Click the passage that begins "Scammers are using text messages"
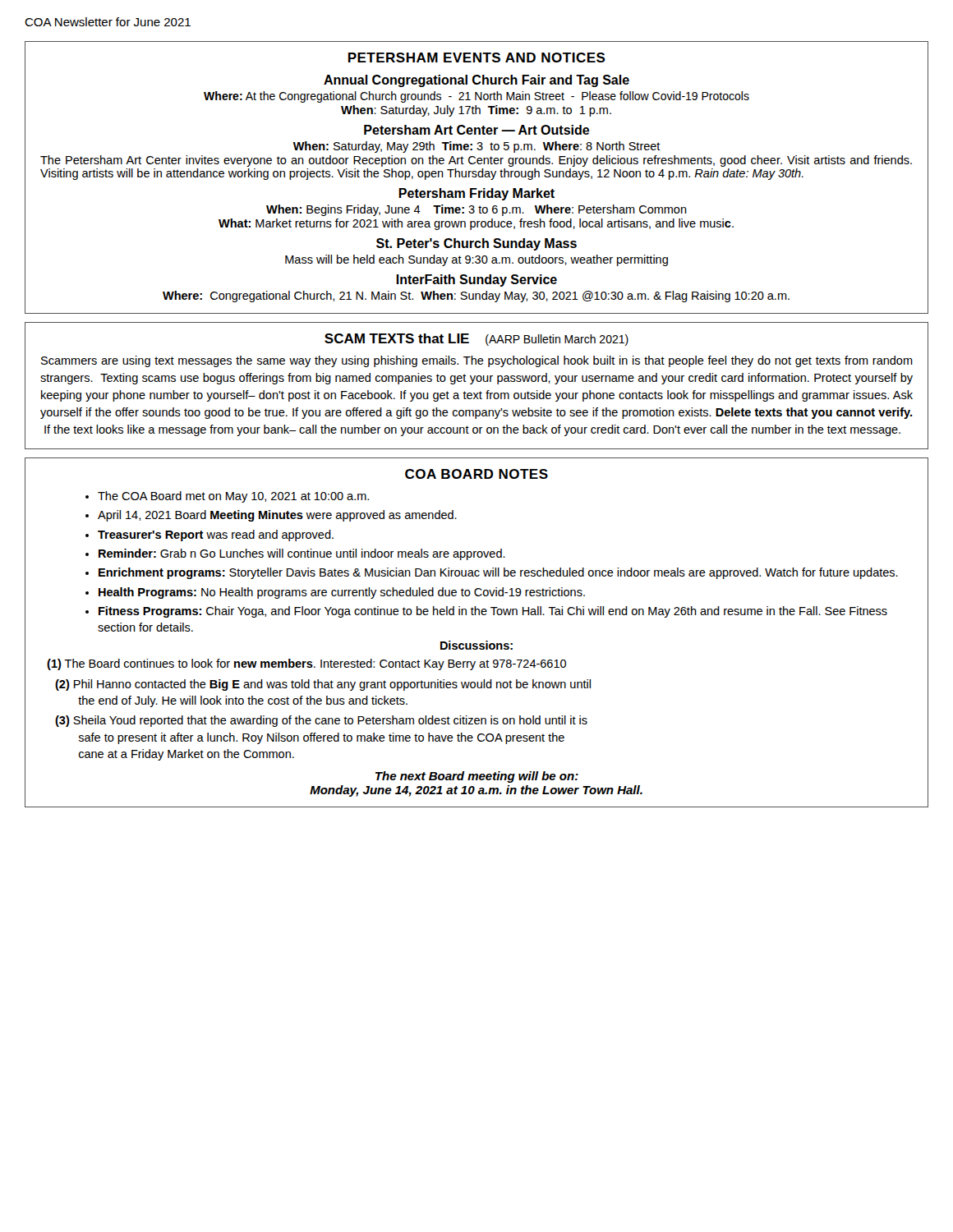The height and width of the screenshot is (1232, 953). pyautogui.click(x=476, y=395)
